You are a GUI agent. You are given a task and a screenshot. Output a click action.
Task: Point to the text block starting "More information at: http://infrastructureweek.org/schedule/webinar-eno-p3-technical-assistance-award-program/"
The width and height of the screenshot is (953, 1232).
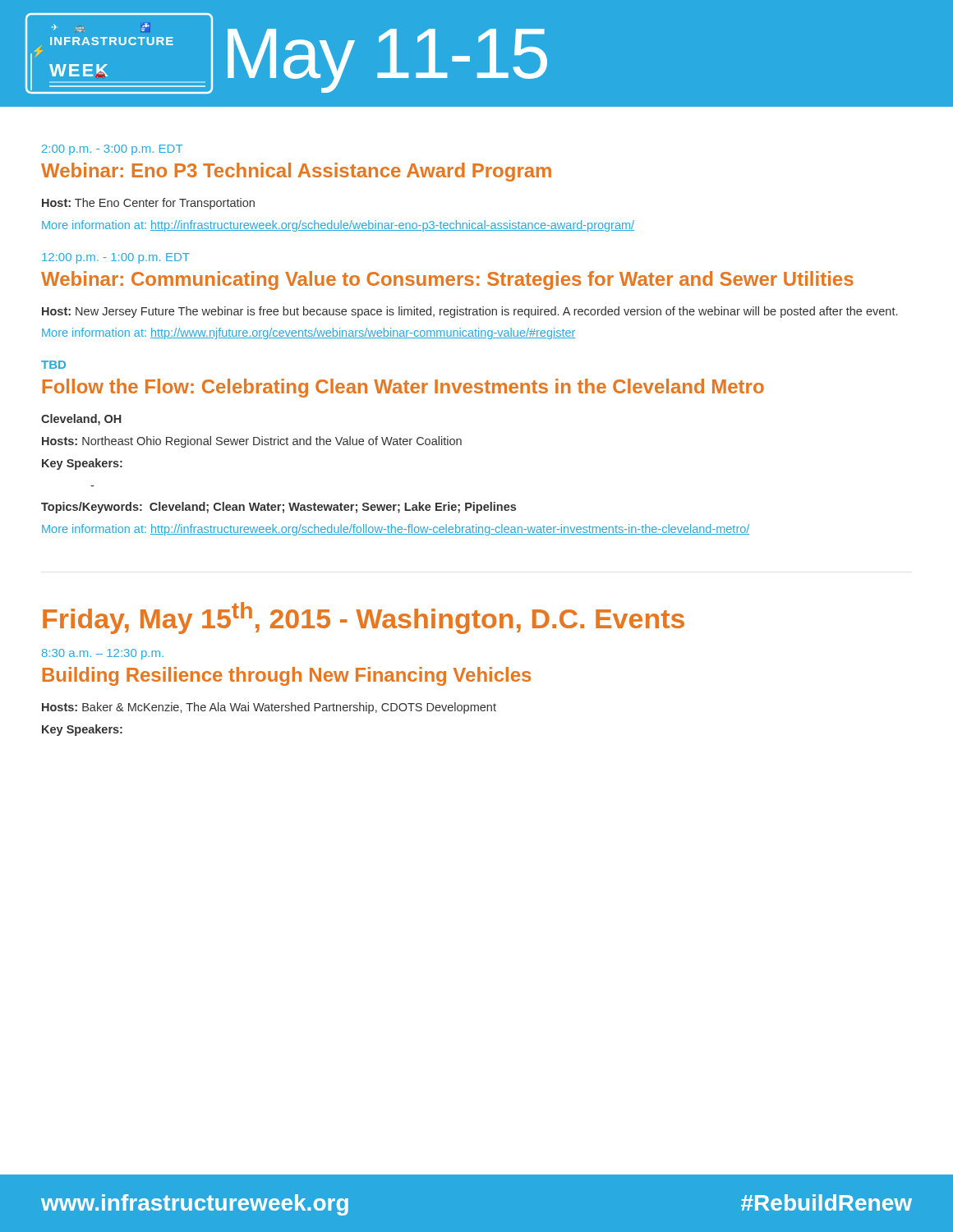click(338, 225)
